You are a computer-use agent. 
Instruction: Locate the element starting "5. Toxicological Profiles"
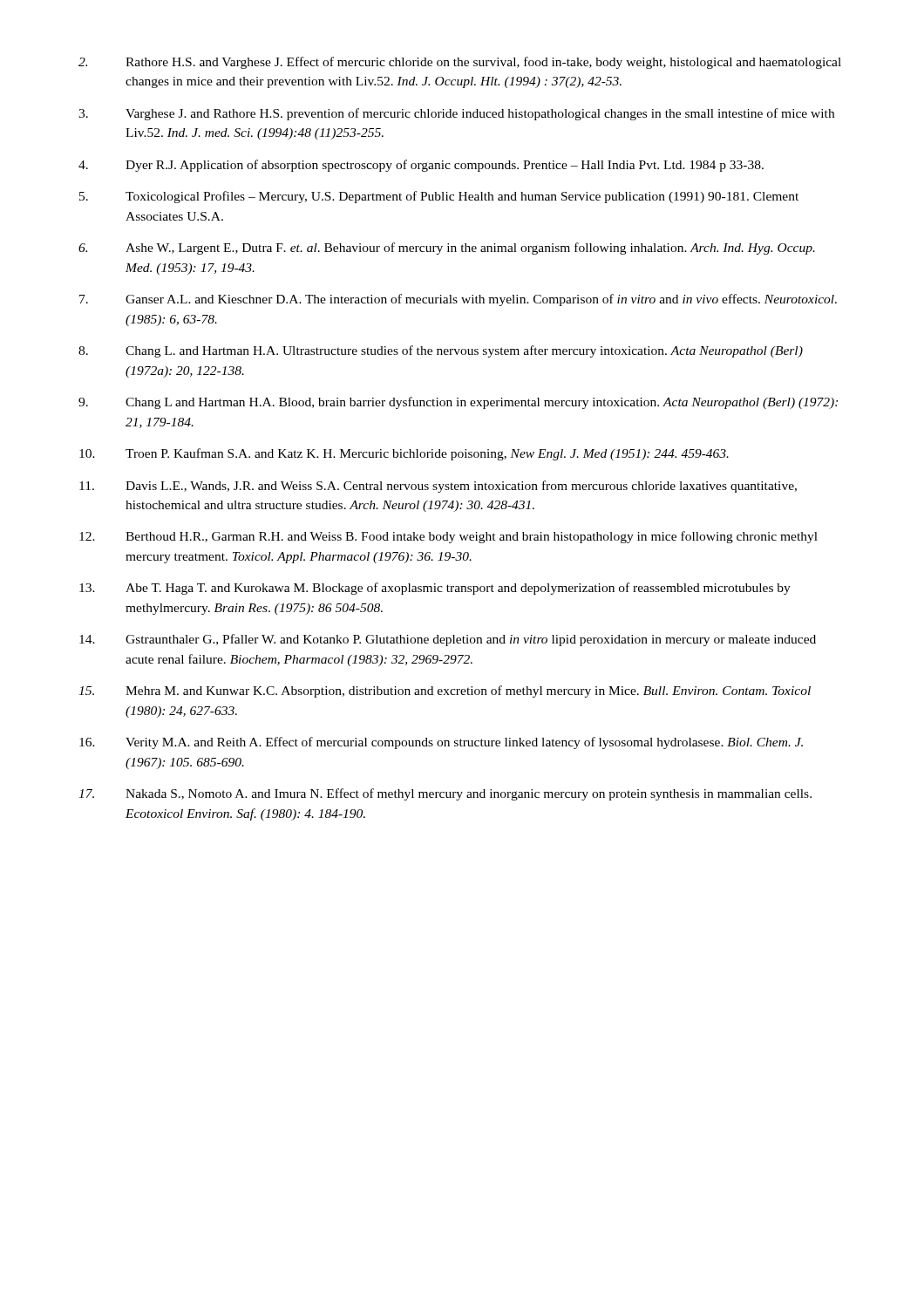click(462, 207)
